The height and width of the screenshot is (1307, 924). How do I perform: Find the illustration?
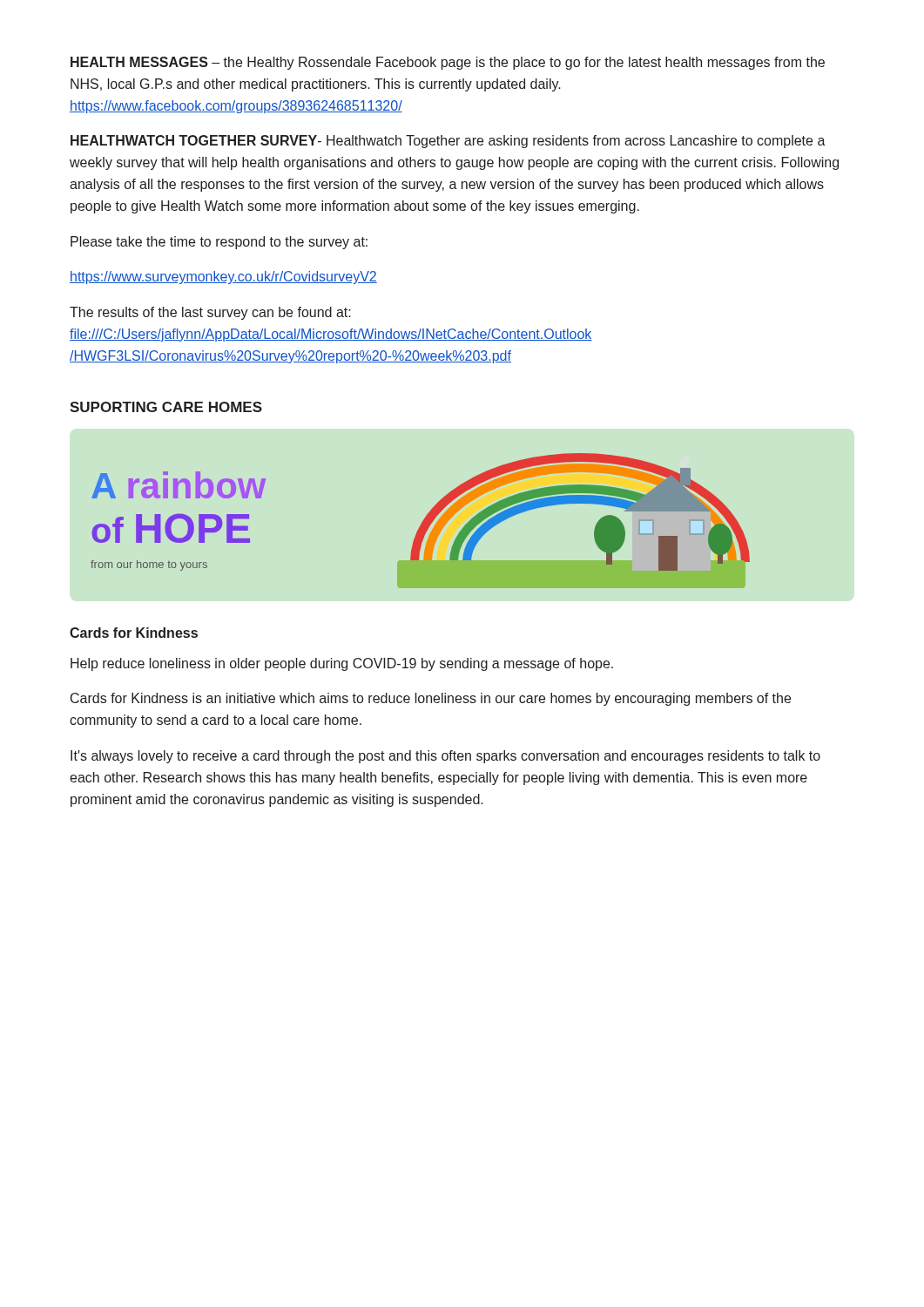(x=462, y=515)
